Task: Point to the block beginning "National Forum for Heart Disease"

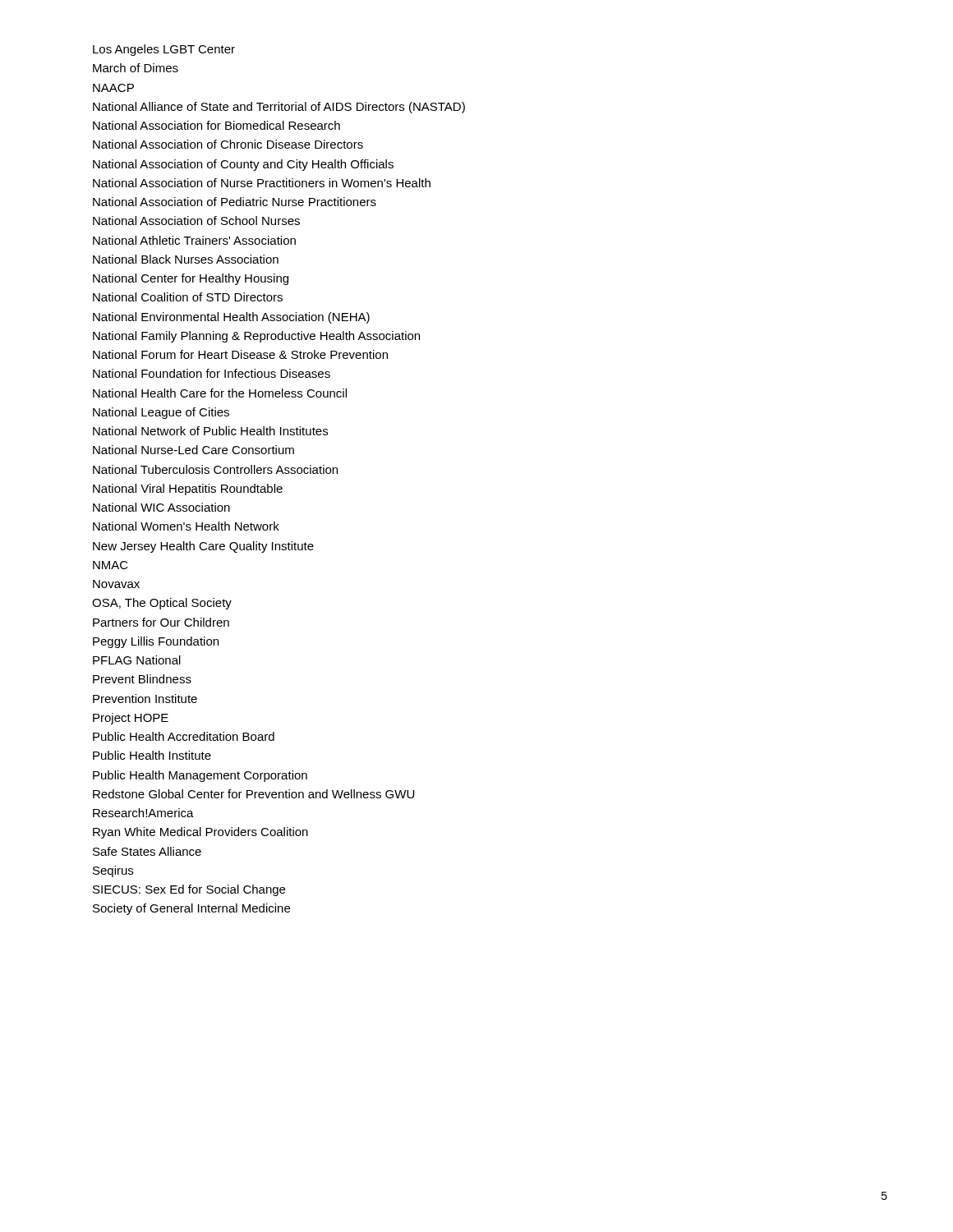Action: (240, 354)
